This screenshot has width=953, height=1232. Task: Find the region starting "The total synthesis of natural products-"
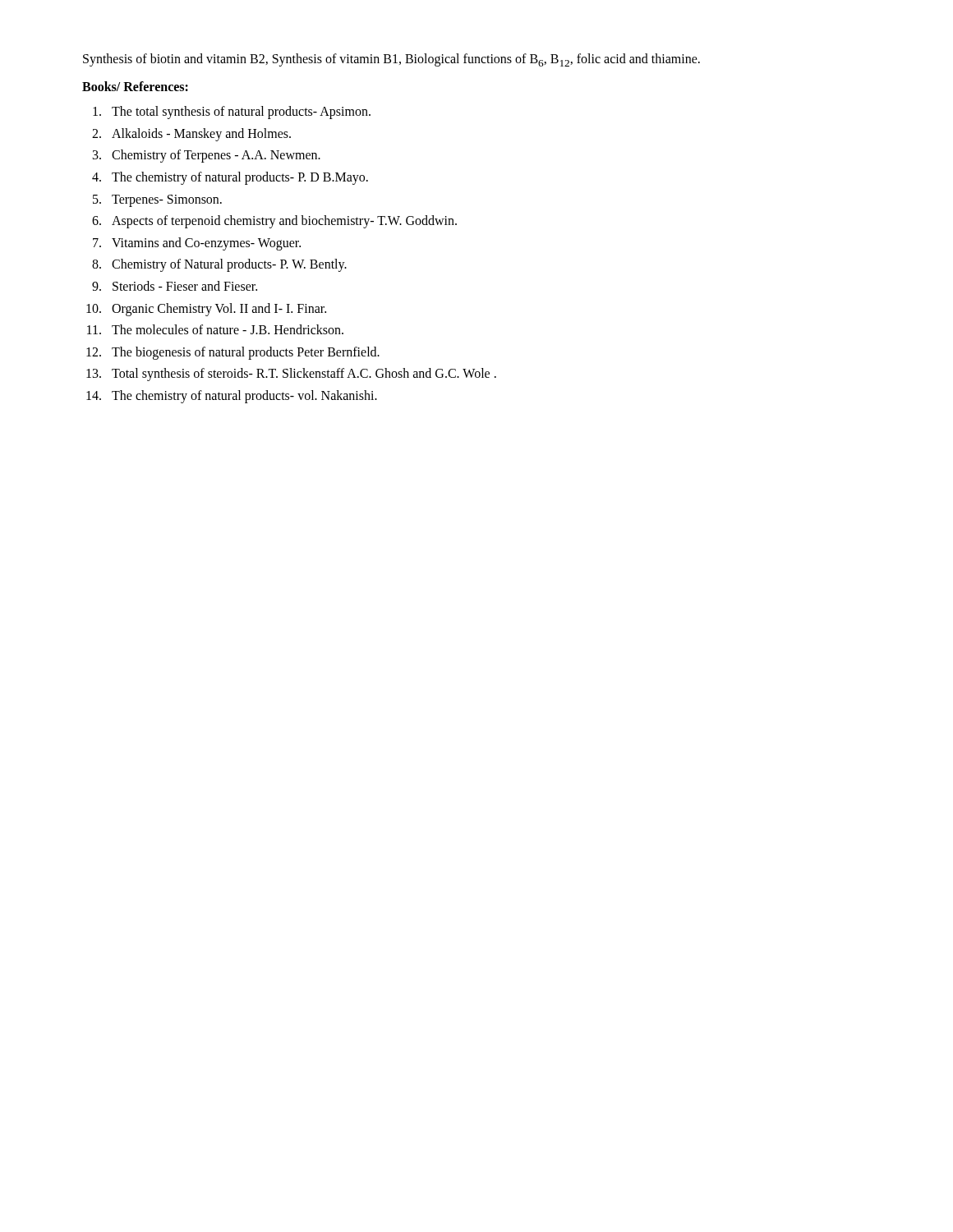(x=241, y=113)
